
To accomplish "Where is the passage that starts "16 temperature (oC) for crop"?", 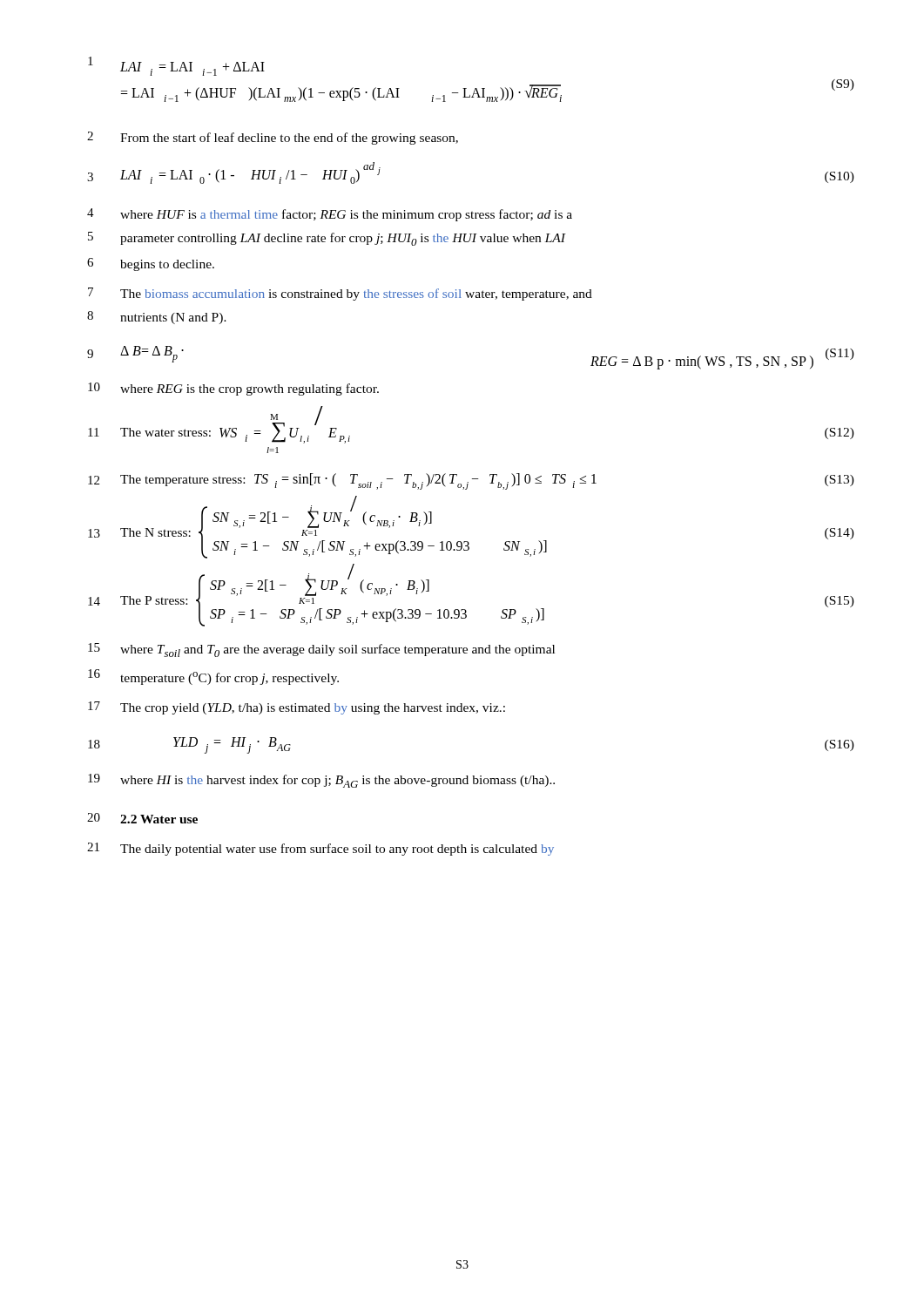I will point(213,677).
